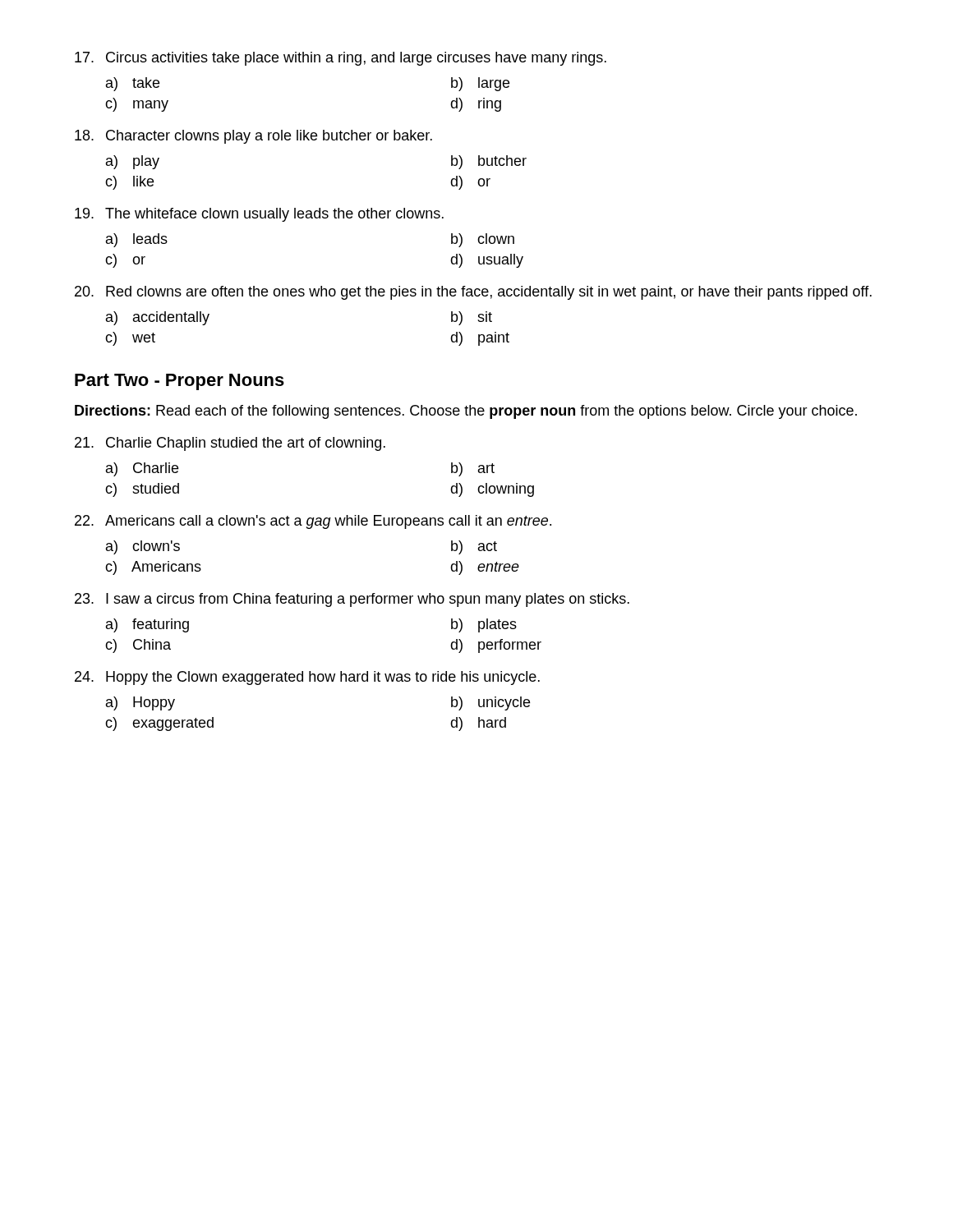Select the list item with the text "c) many d) ring"
The width and height of the screenshot is (953, 1232).
pos(450,104)
